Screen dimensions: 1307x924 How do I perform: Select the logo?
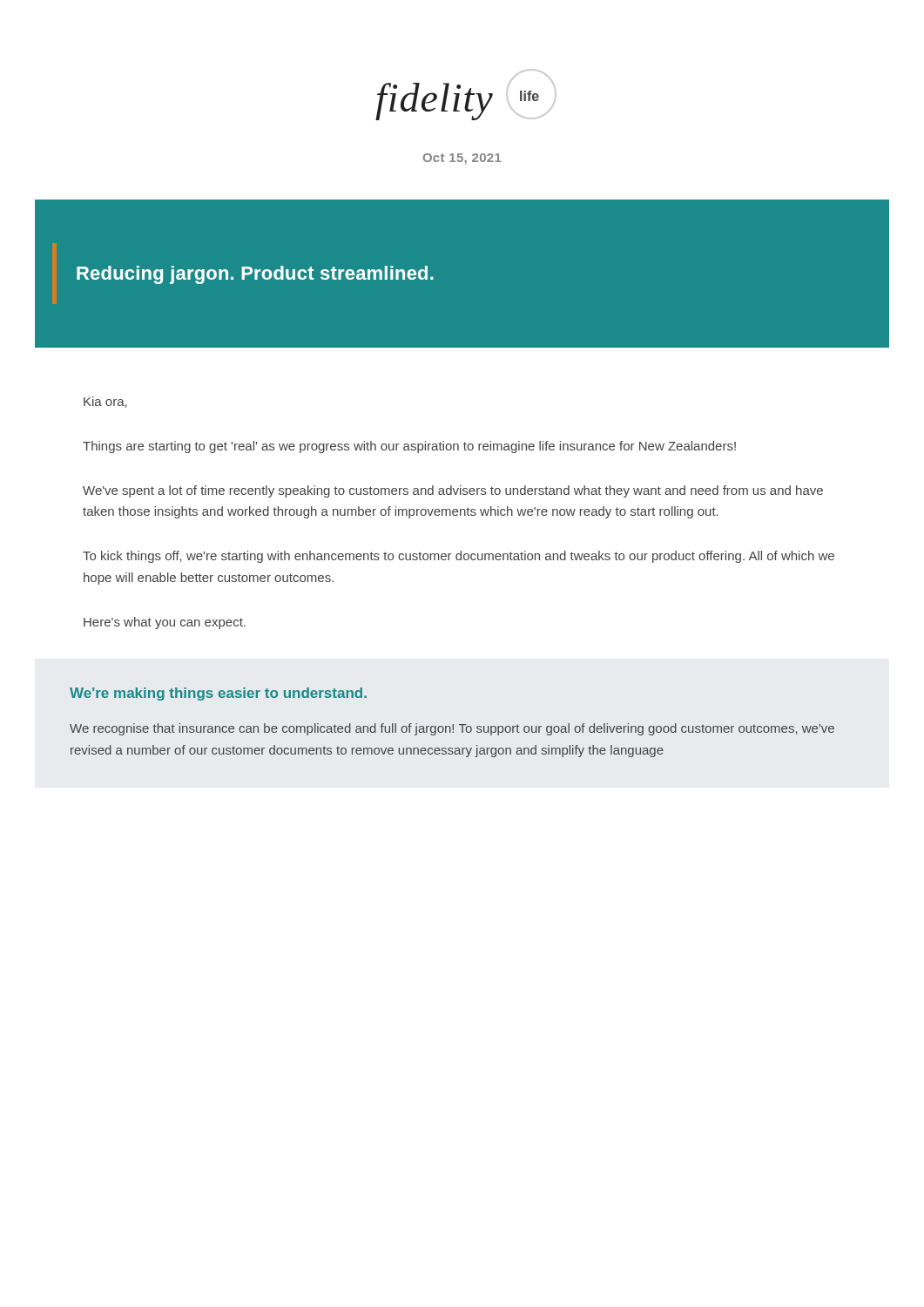coord(462,71)
